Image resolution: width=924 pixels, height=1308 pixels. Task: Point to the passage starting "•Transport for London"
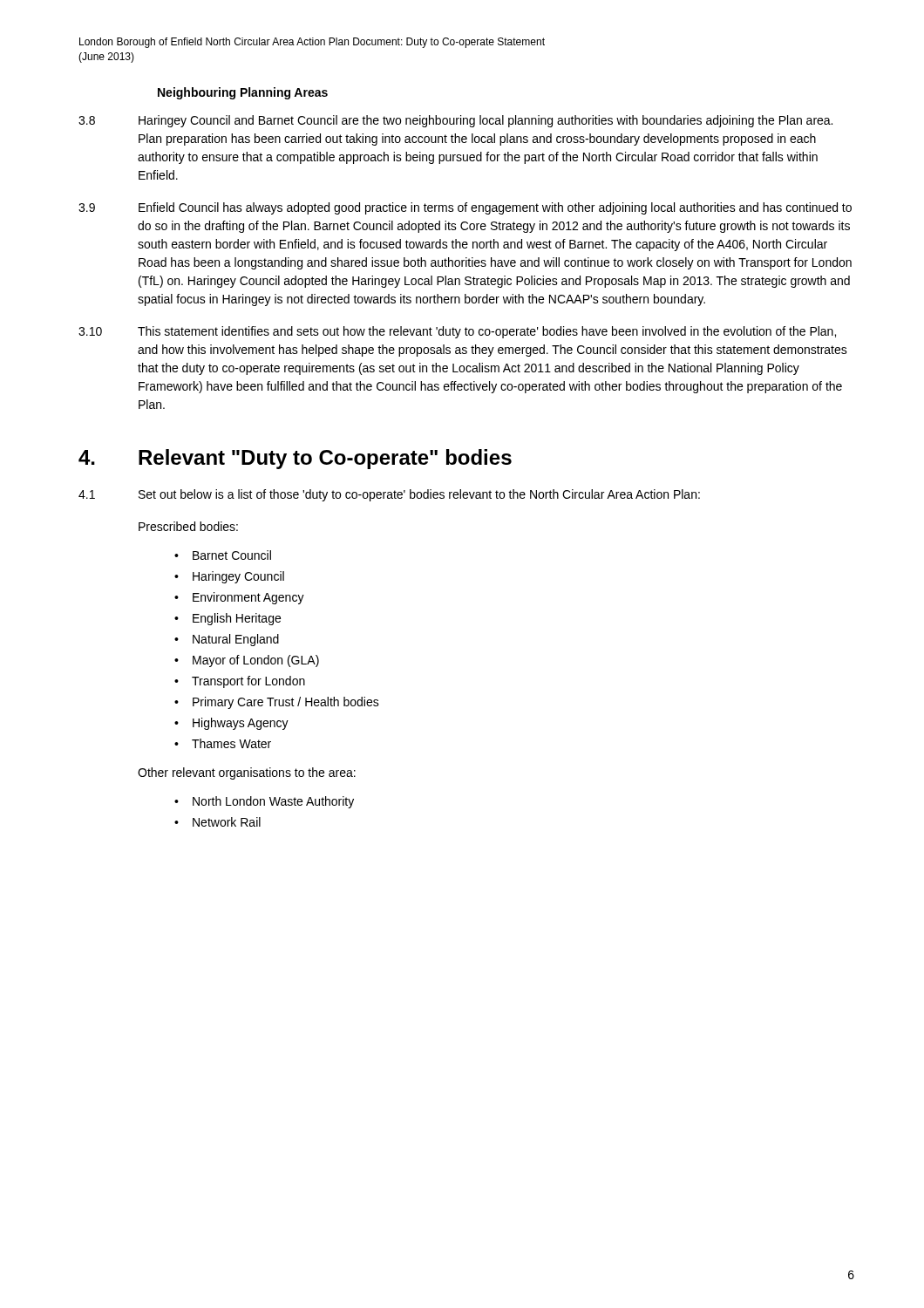pos(240,681)
